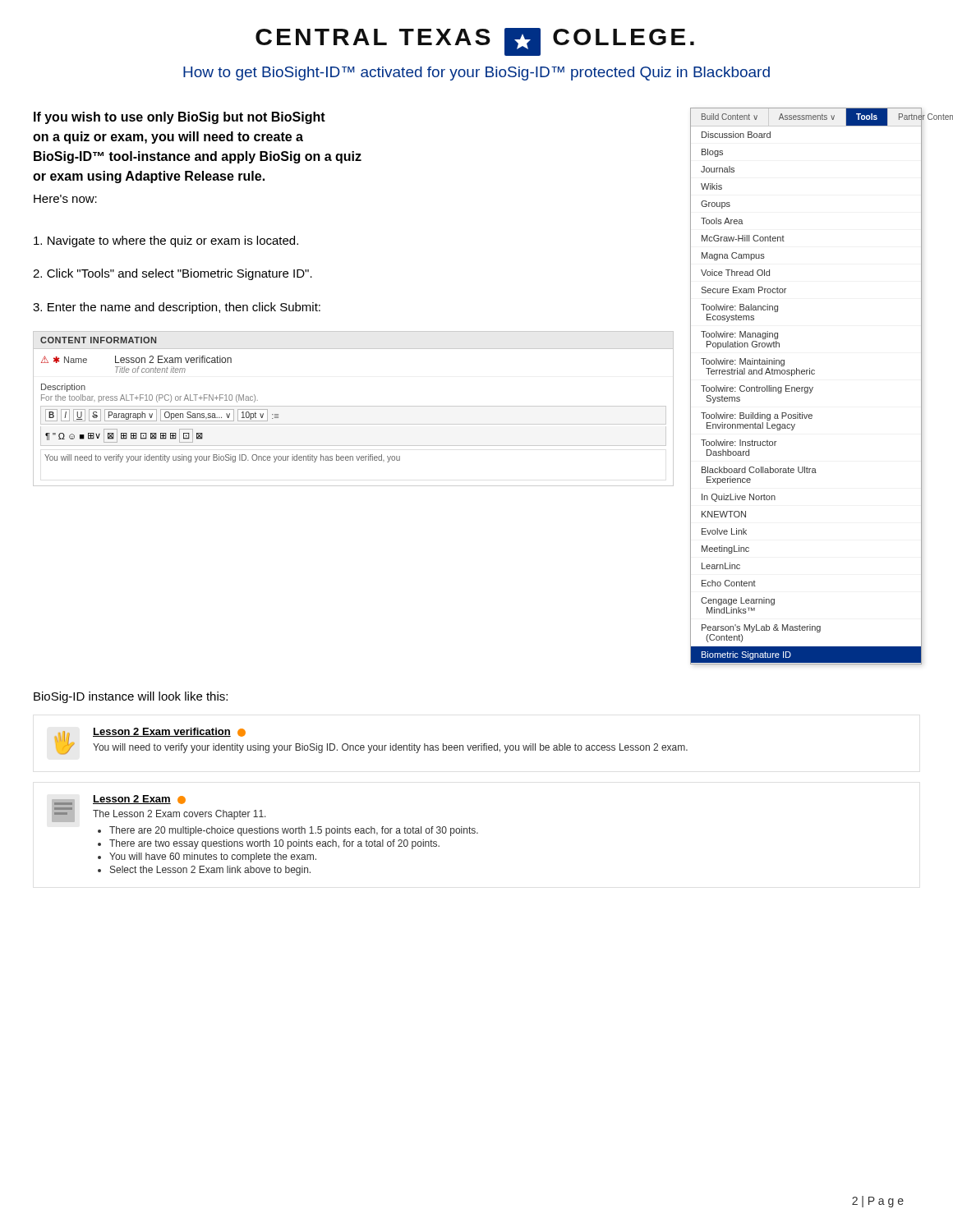Find the text that reads "BioSig-ID instance will look like this:"

pyautogui.click(x=131, y=696)
